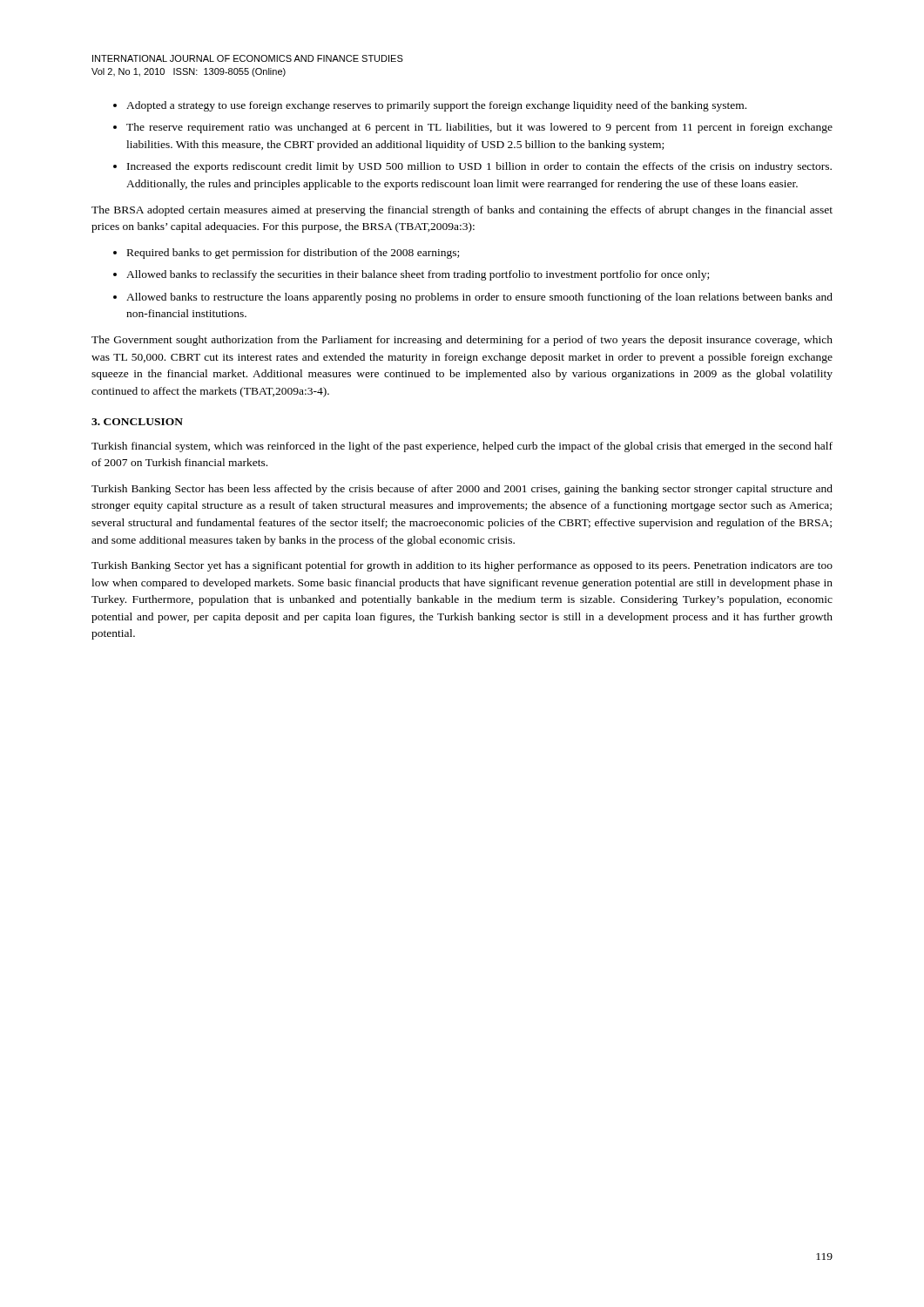Click on the region starting "Turkish Banking Sector has been"
This screenshot has height=1307, width=924.
462,514
